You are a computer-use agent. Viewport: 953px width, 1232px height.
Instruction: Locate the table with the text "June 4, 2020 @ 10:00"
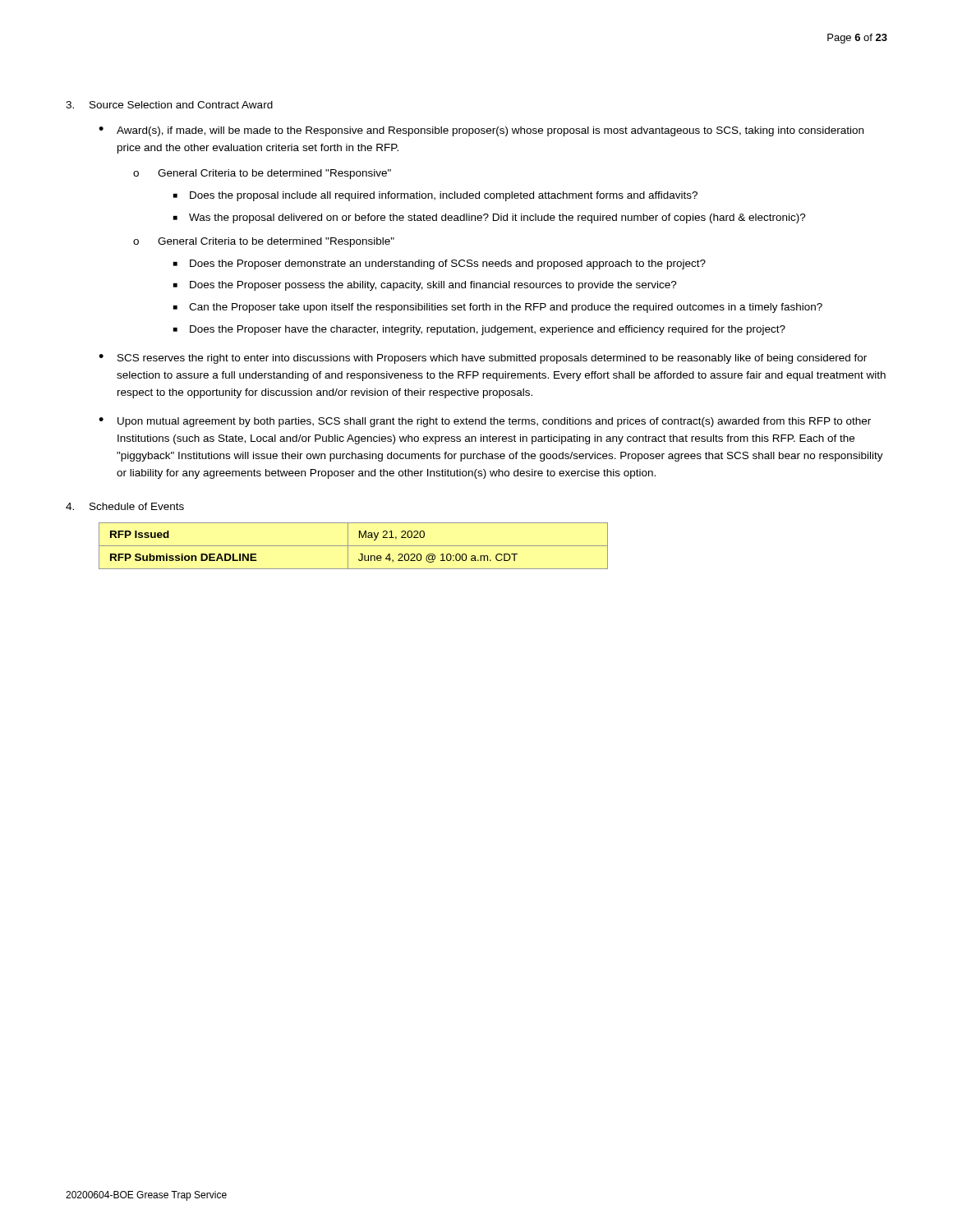(493, 546)
